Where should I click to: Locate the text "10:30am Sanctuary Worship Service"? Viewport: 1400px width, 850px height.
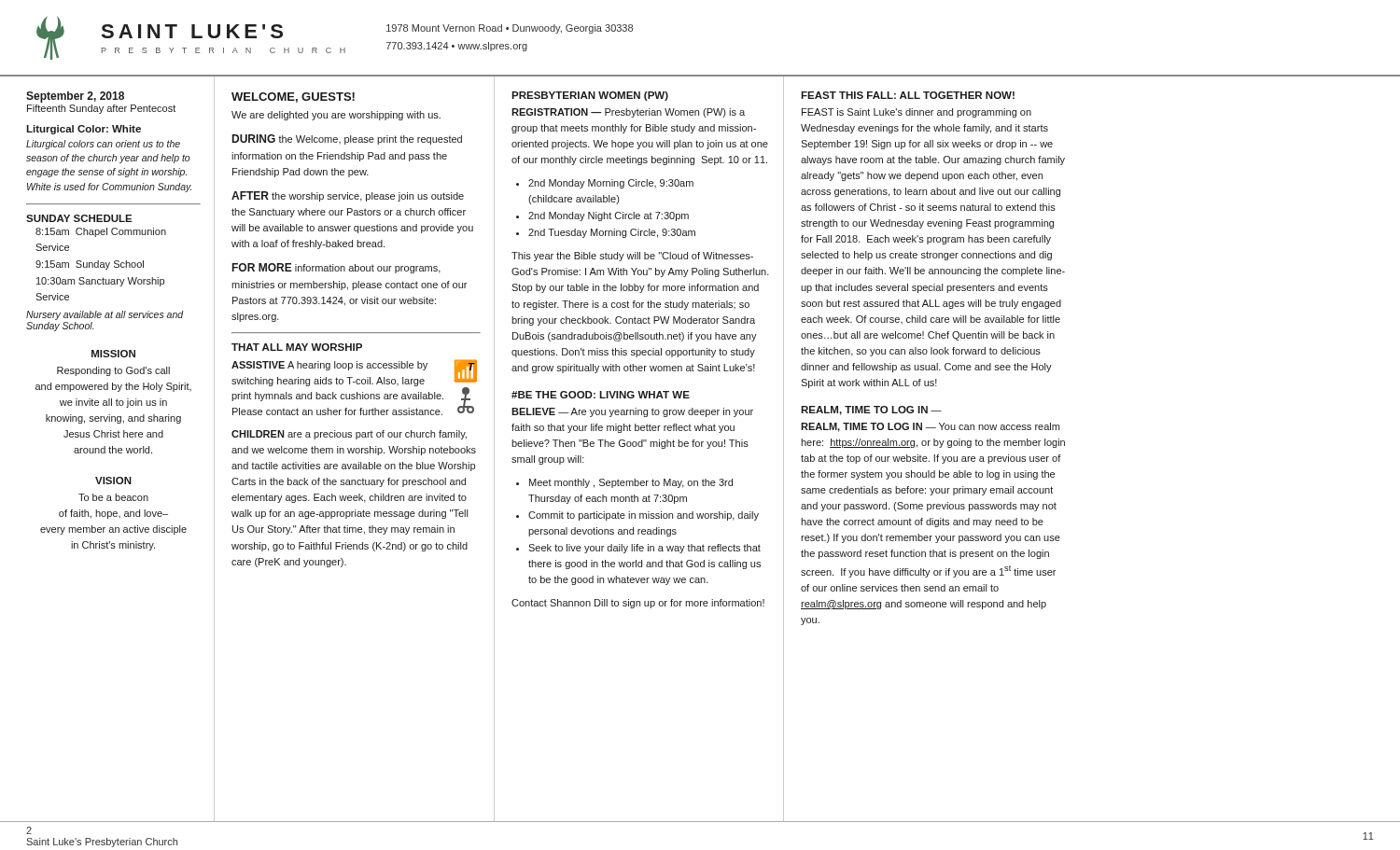click(x=100, y=289)
